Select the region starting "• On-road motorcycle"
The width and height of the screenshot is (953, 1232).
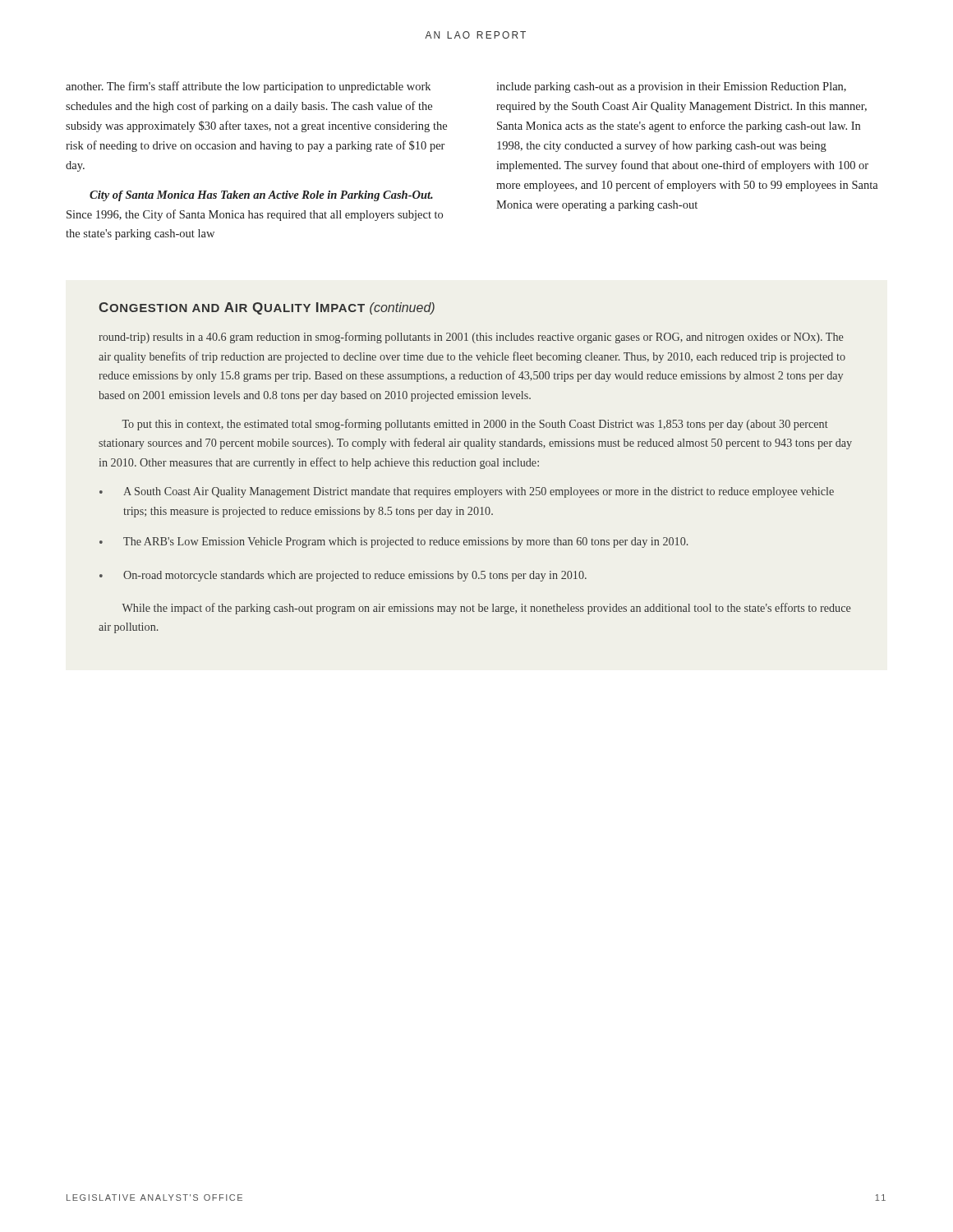(x=476, y=576)
